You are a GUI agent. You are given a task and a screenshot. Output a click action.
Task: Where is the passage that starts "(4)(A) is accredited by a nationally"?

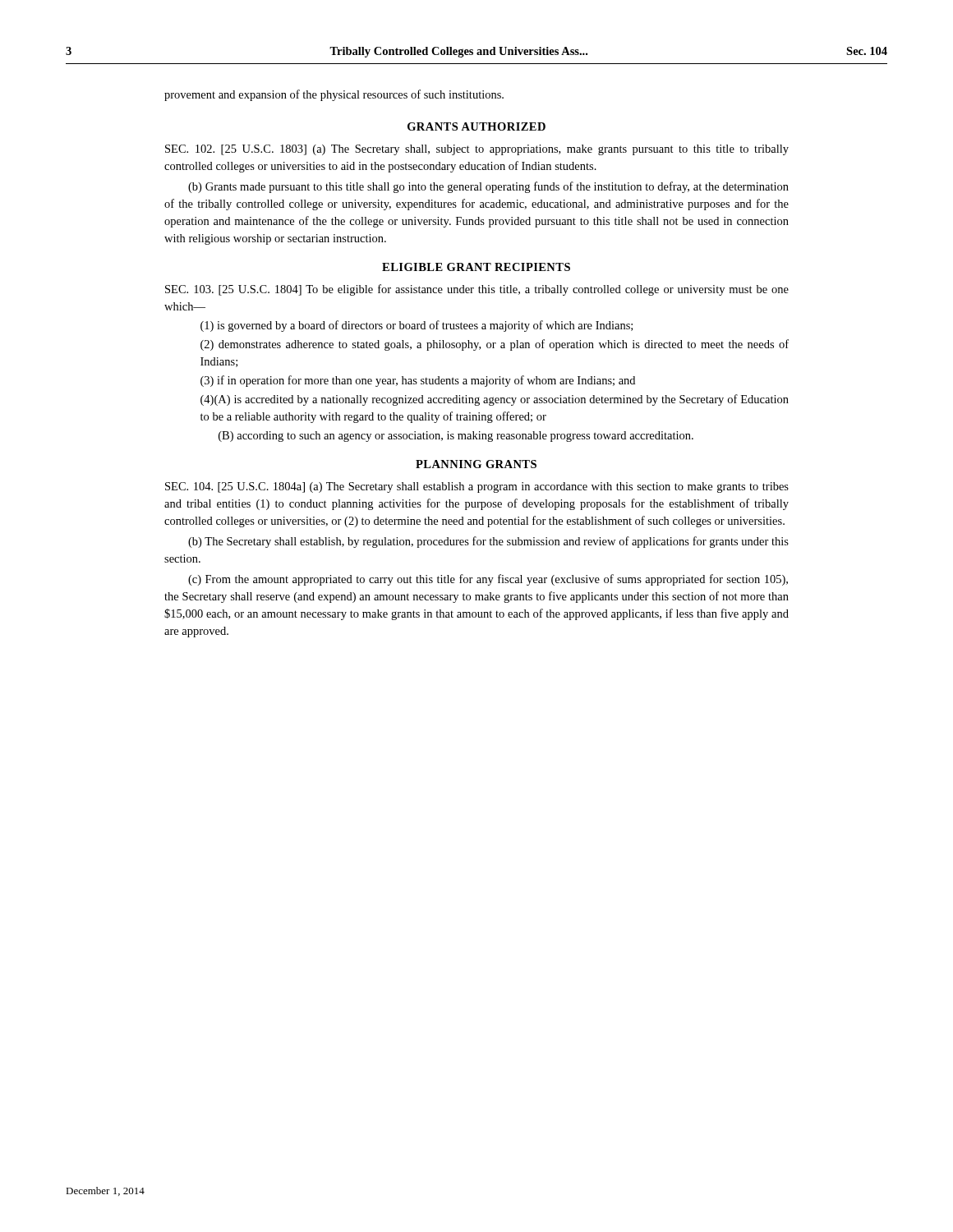point(494,408)
